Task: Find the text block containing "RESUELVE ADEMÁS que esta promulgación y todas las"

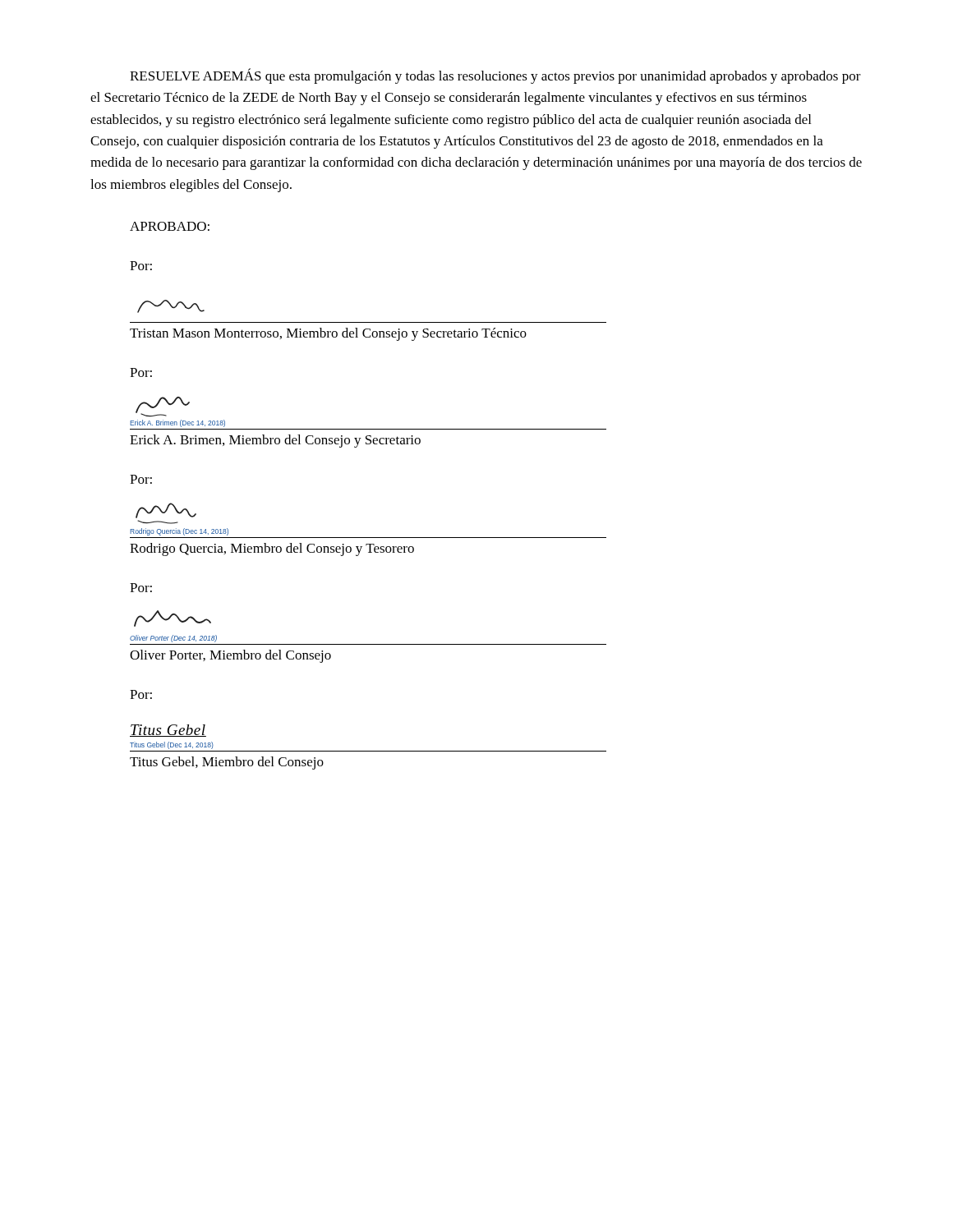Action: click(476, 130)
